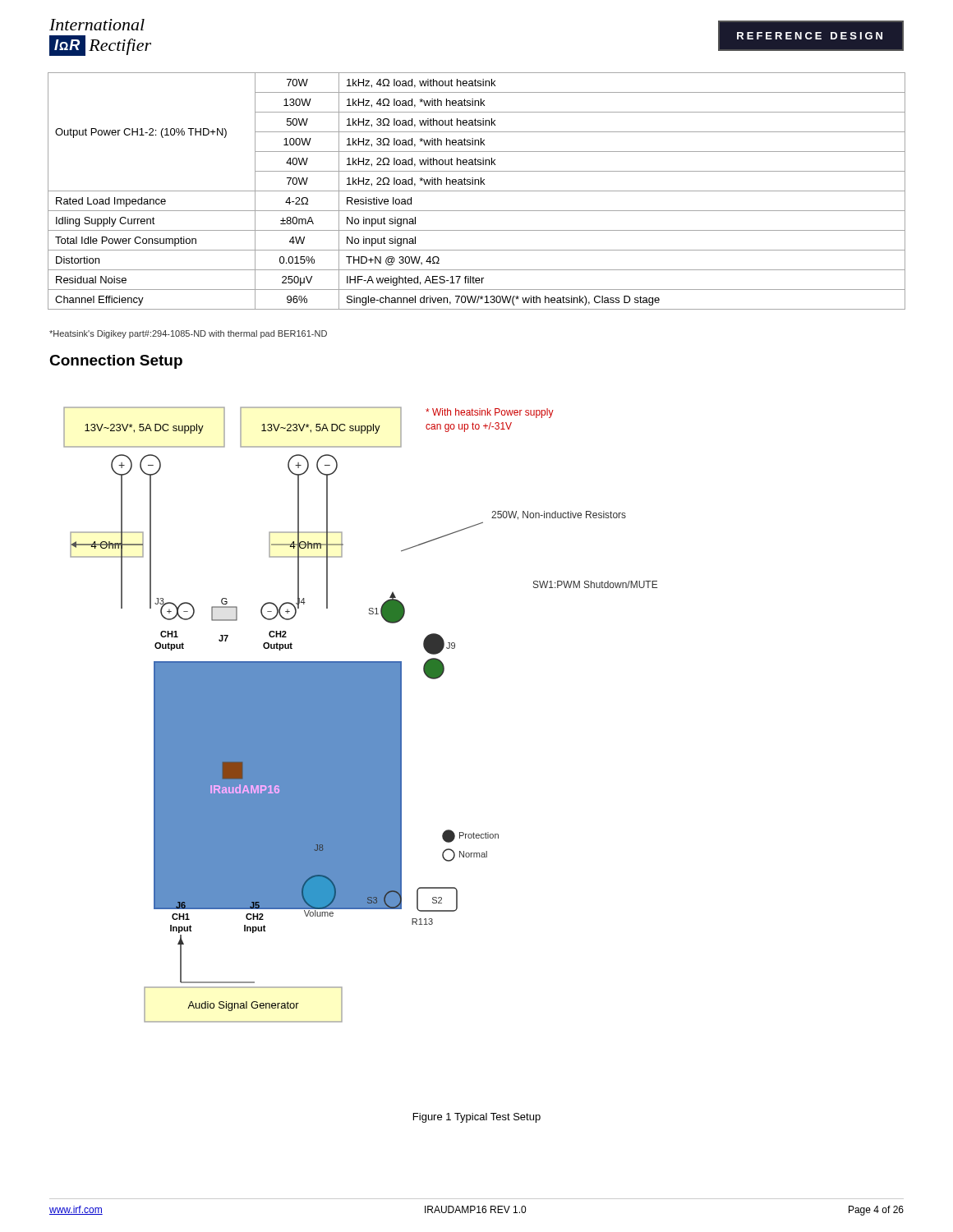The image size is (953, 1232).
Task: Click a section header
Action: pyautogui.click(x=116, y=360)
